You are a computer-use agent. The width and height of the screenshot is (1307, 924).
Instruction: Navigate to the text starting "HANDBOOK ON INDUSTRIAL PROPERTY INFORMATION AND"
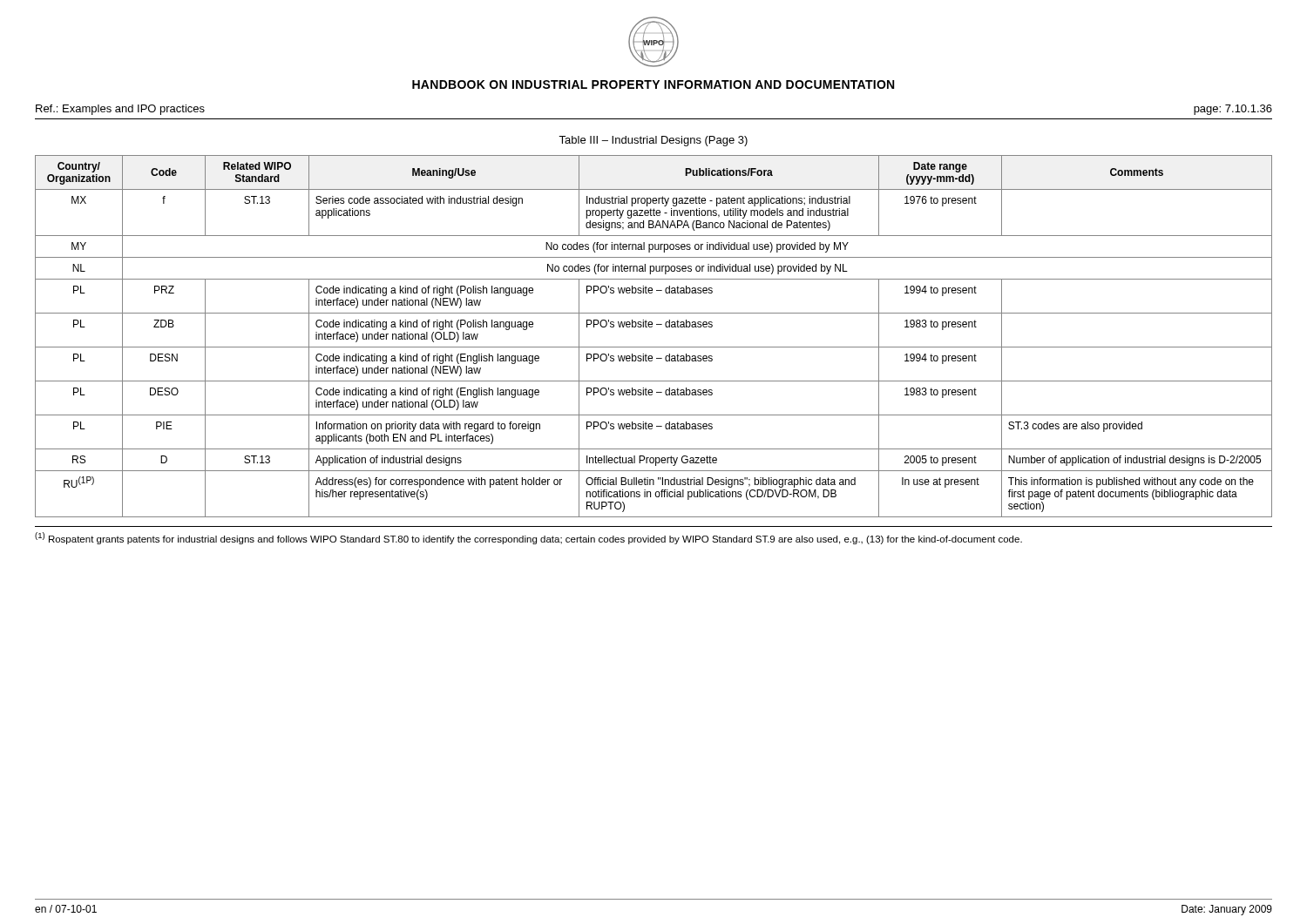(x=654, y=84)
